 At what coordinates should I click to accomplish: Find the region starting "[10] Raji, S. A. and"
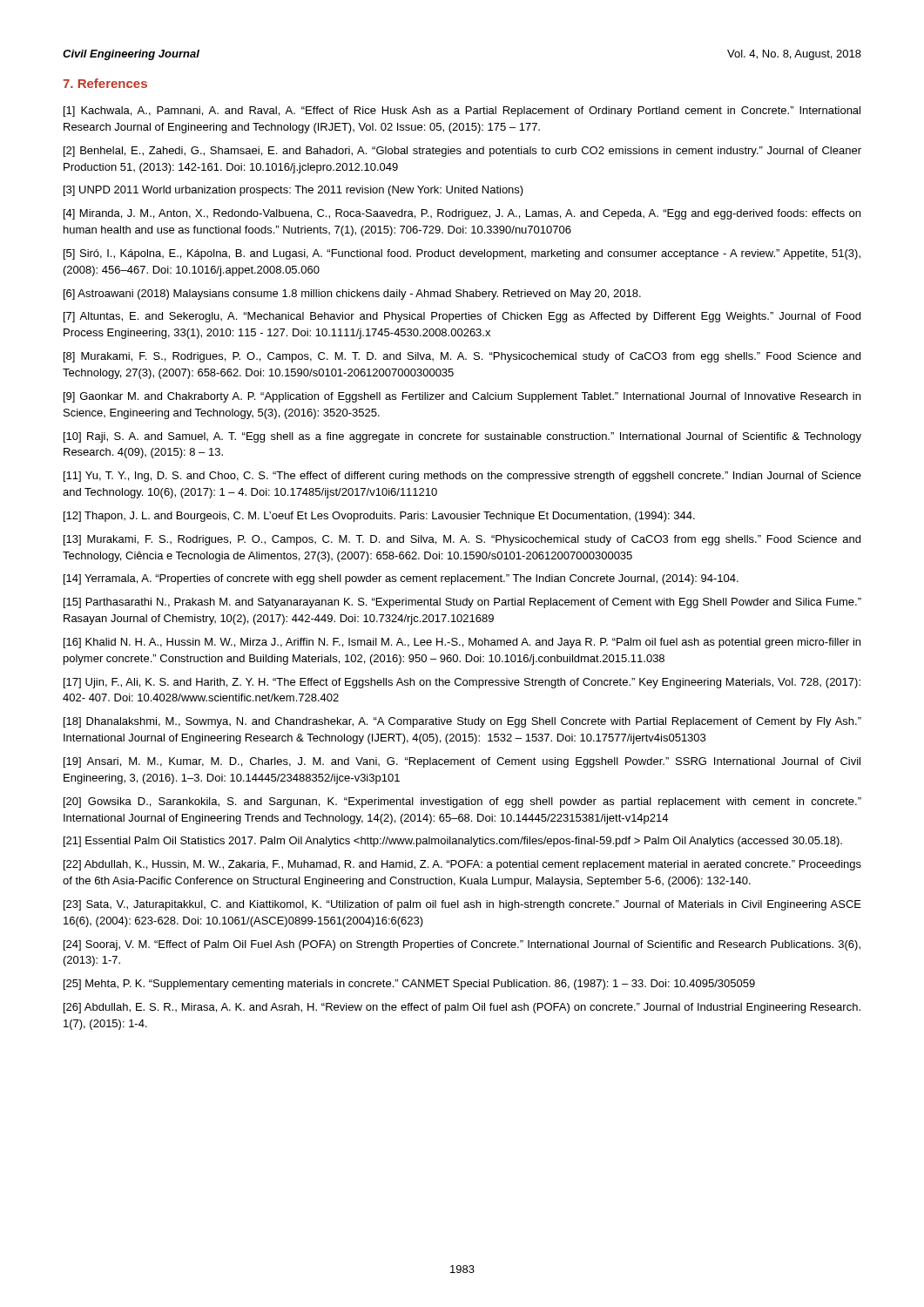[x=462, y=444]
